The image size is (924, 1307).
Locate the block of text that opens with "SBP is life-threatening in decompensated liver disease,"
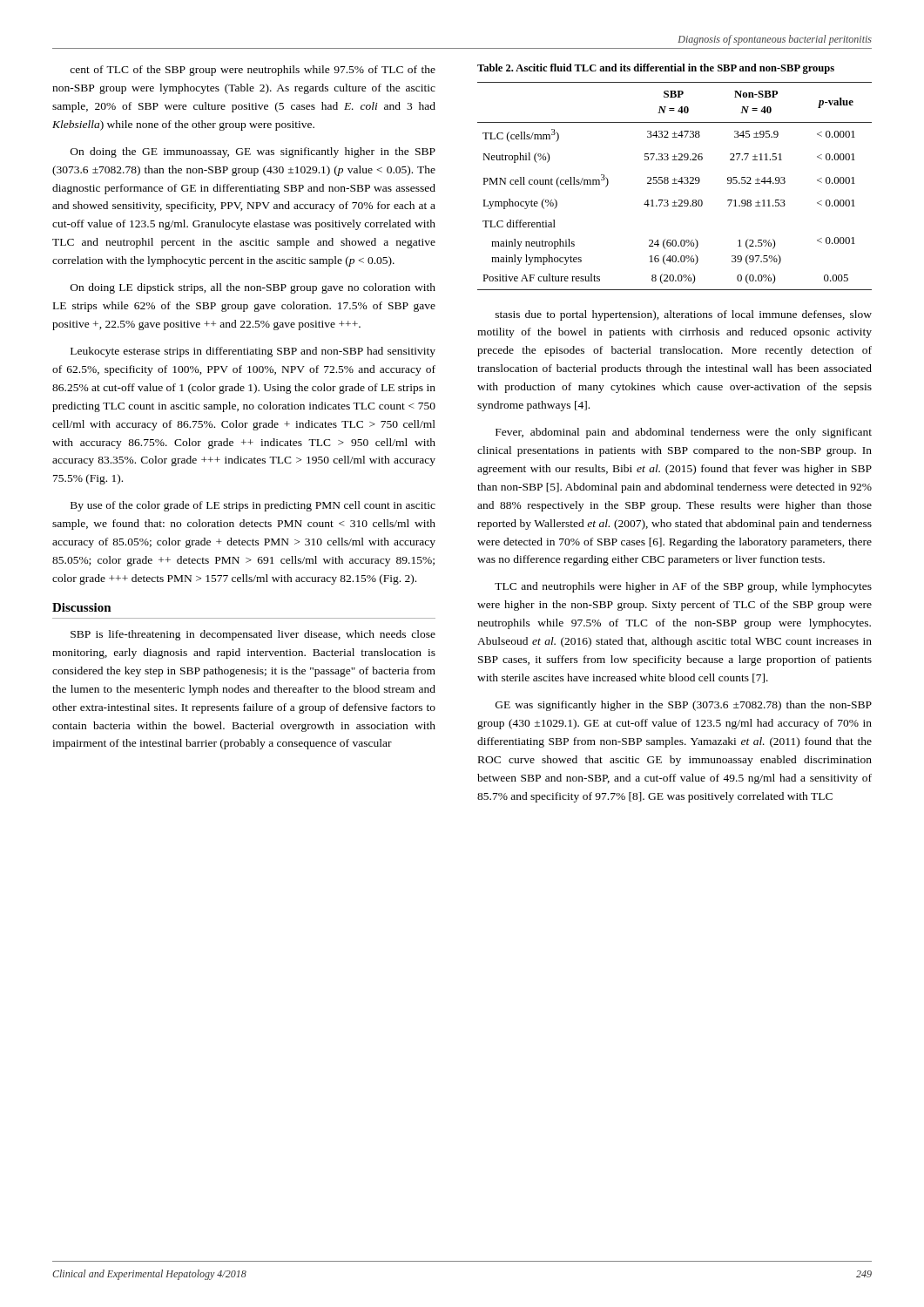244,689
